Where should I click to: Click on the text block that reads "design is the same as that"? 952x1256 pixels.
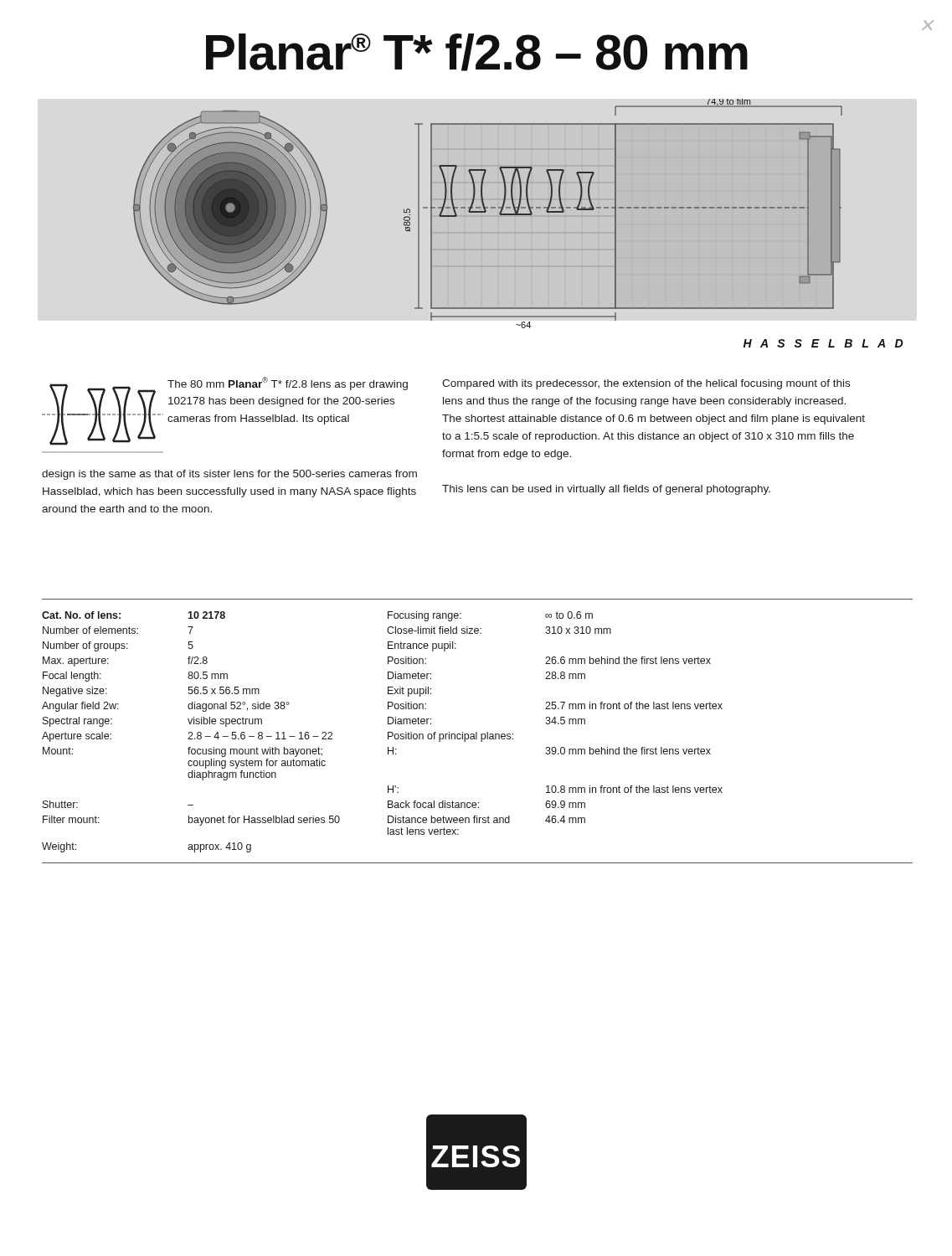pos(230,491)
